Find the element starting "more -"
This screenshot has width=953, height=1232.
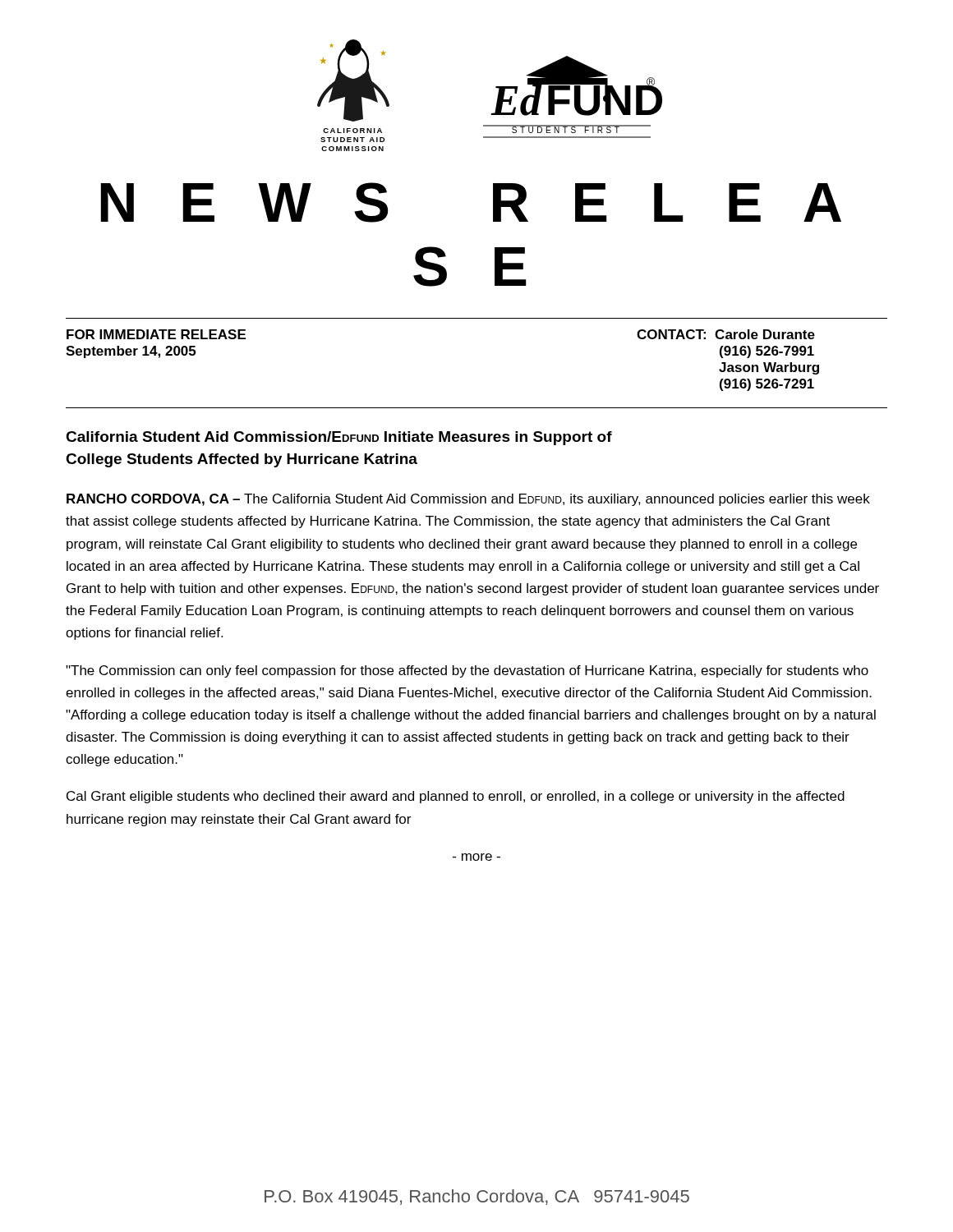coord(476,856)
